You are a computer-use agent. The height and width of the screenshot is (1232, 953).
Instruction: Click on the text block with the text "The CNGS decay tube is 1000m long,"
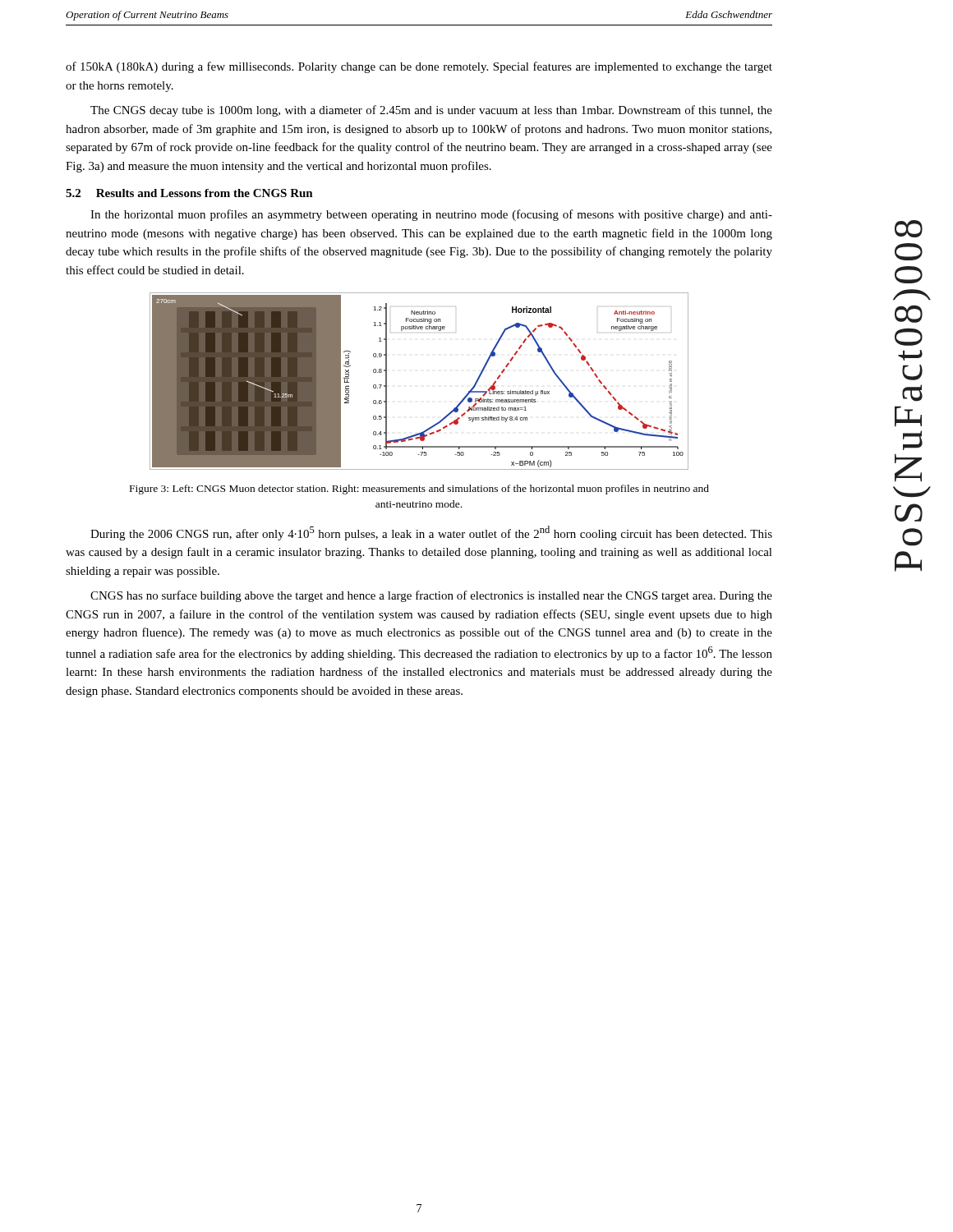click(419, 138)
